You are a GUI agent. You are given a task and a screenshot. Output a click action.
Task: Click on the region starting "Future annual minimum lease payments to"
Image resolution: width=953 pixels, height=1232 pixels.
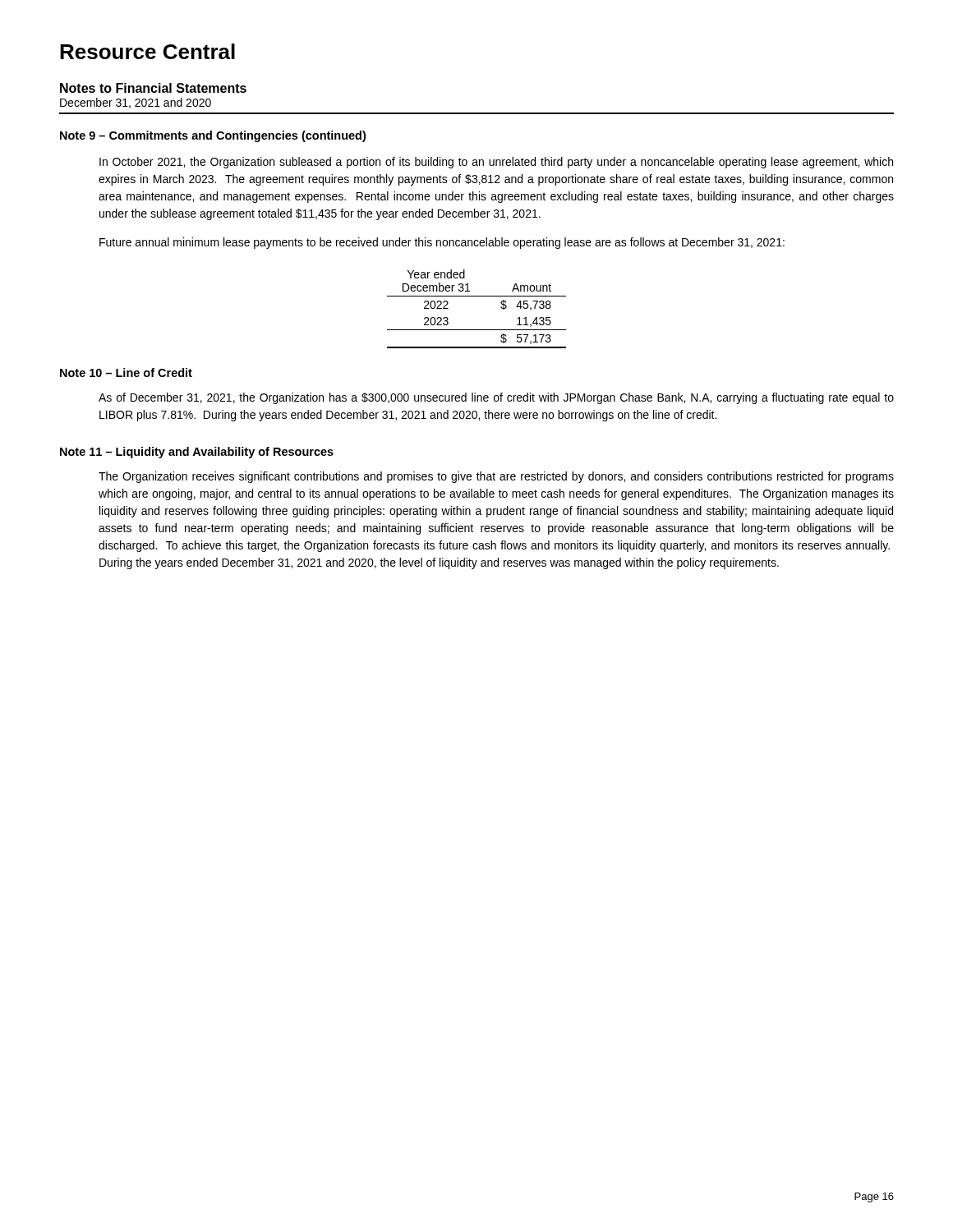pyautogui.click(x=442, y=242)
